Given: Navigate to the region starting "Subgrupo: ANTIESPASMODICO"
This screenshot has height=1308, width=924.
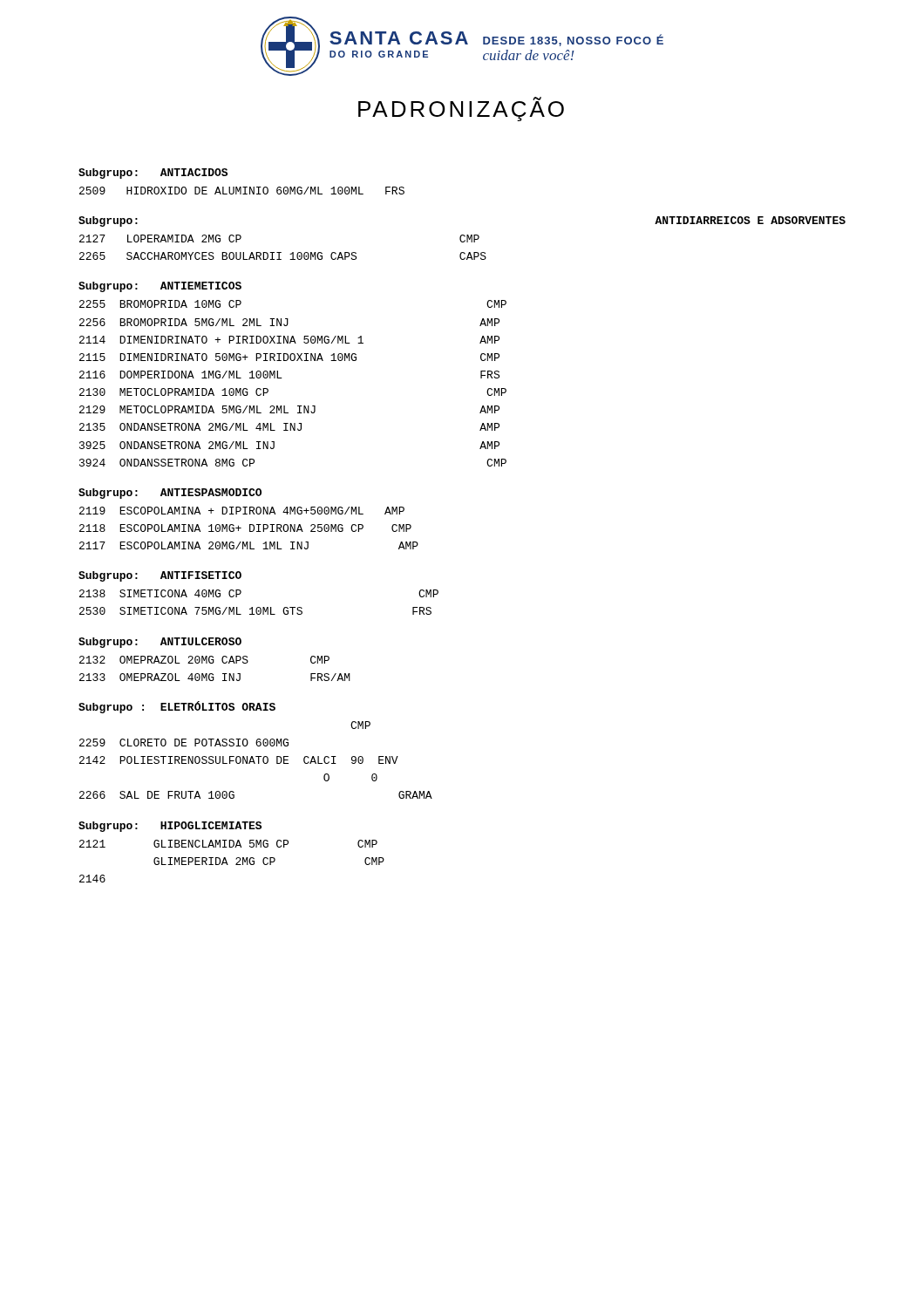Looking at the screenshot, I should point(170,493).
